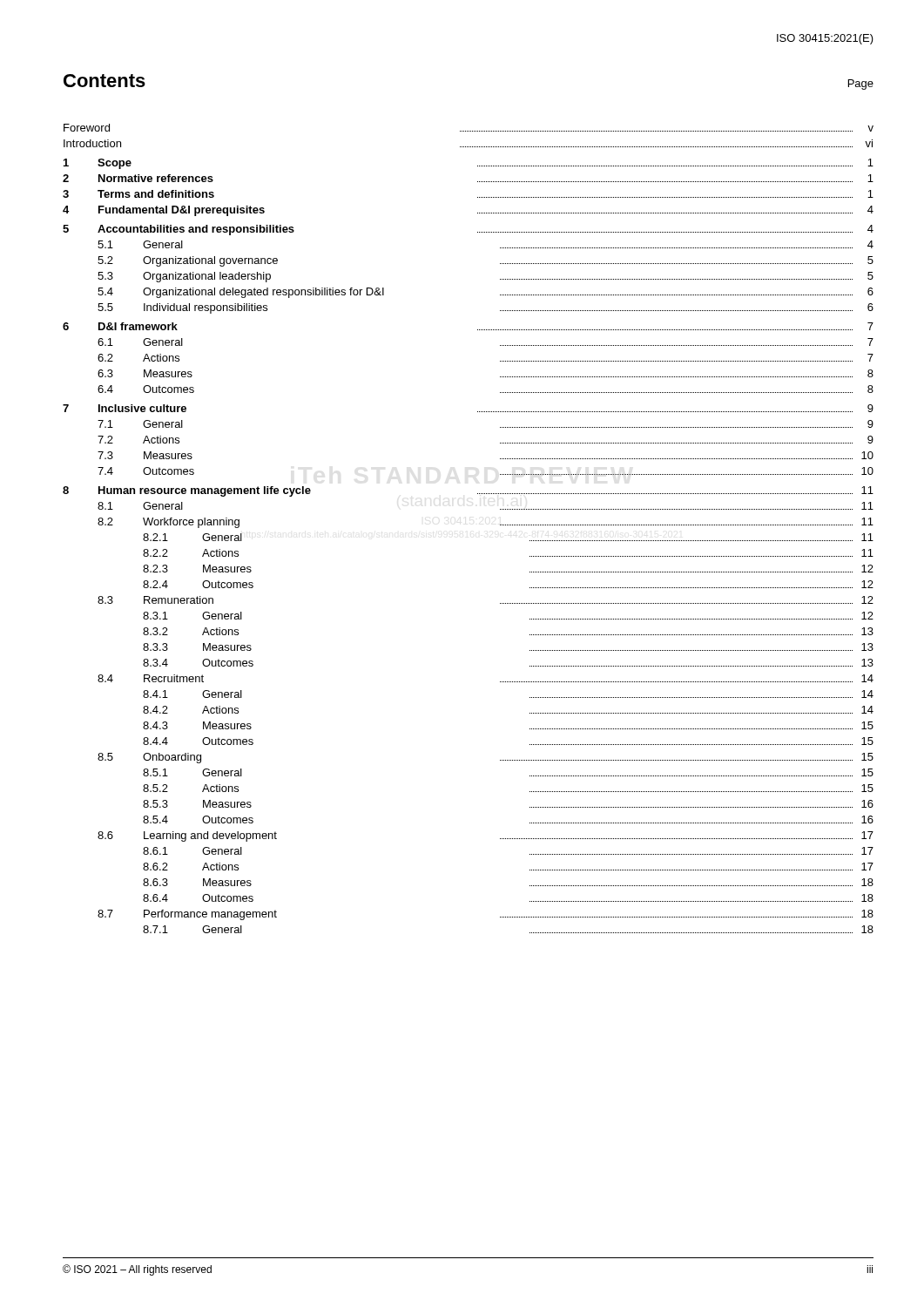Where is the passage that starts "6 D&I framework"?
Image resolution: width=924 pixels, height=1307 pixels.
coord(468,327)
